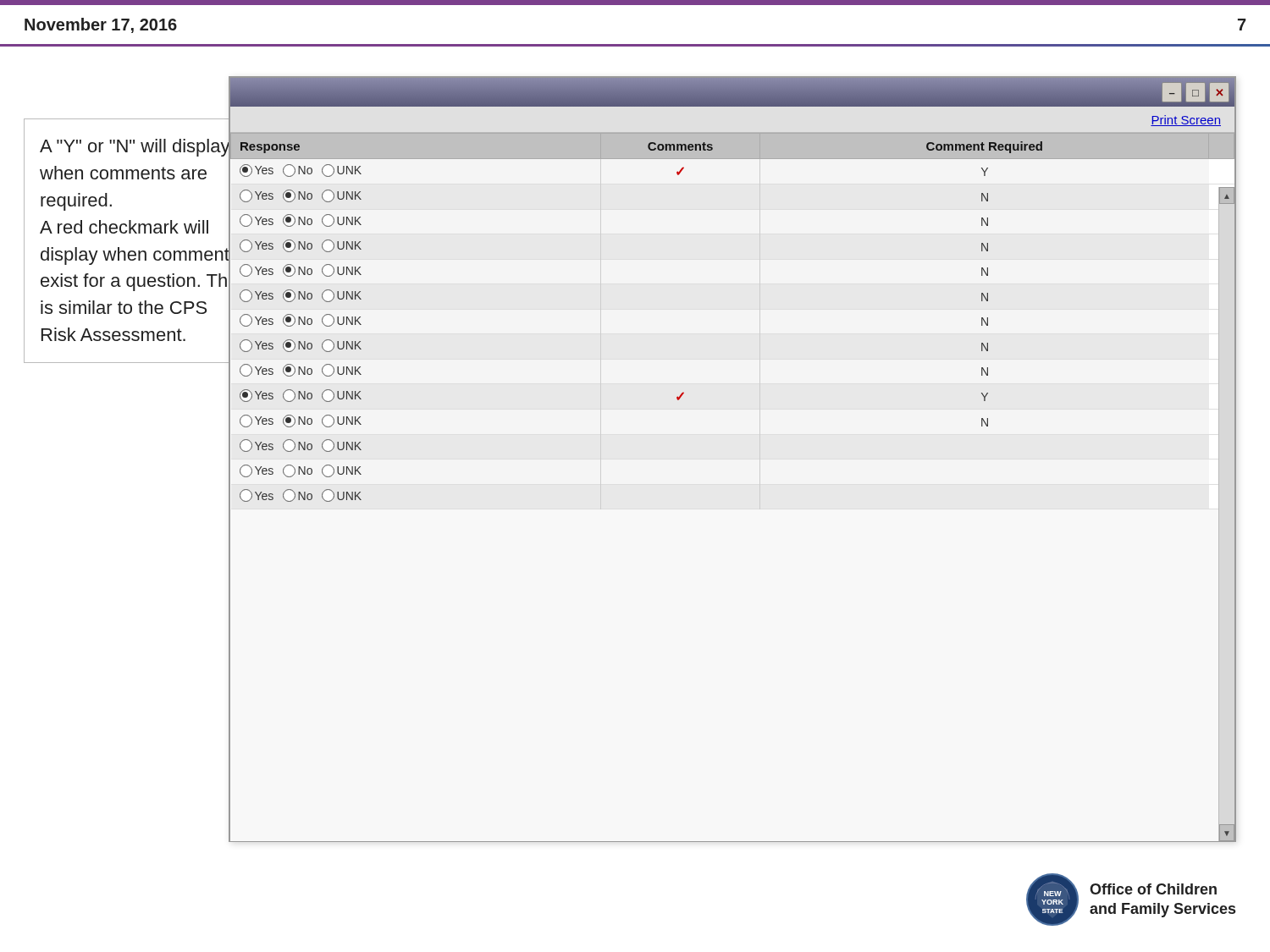Screen dimensions: 952x1270
Task: Locate the screenshot
Action: pyautogui.click(x=732, y=459)
